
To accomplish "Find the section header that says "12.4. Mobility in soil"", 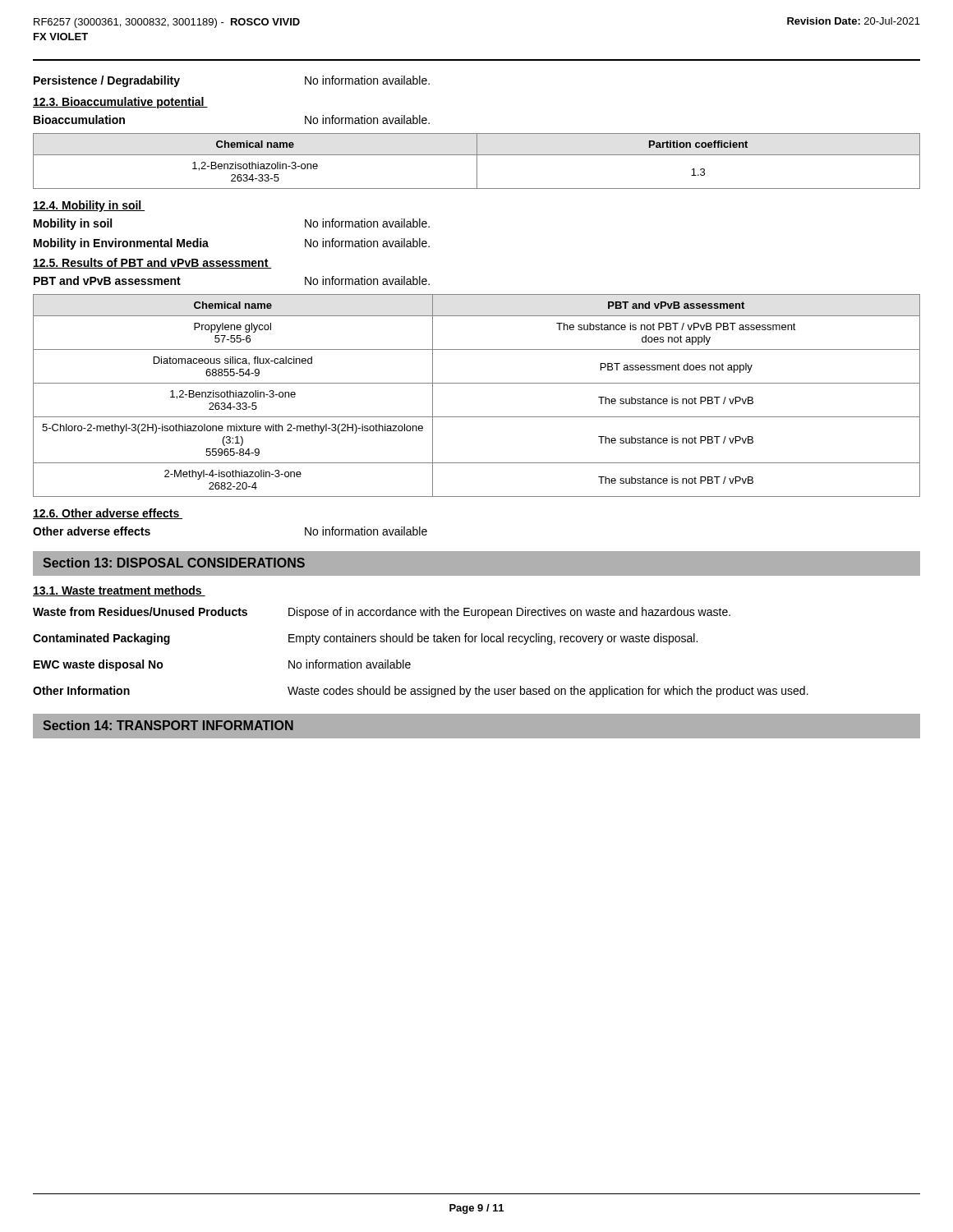I will pyautogui.click(x=89, y=205).
